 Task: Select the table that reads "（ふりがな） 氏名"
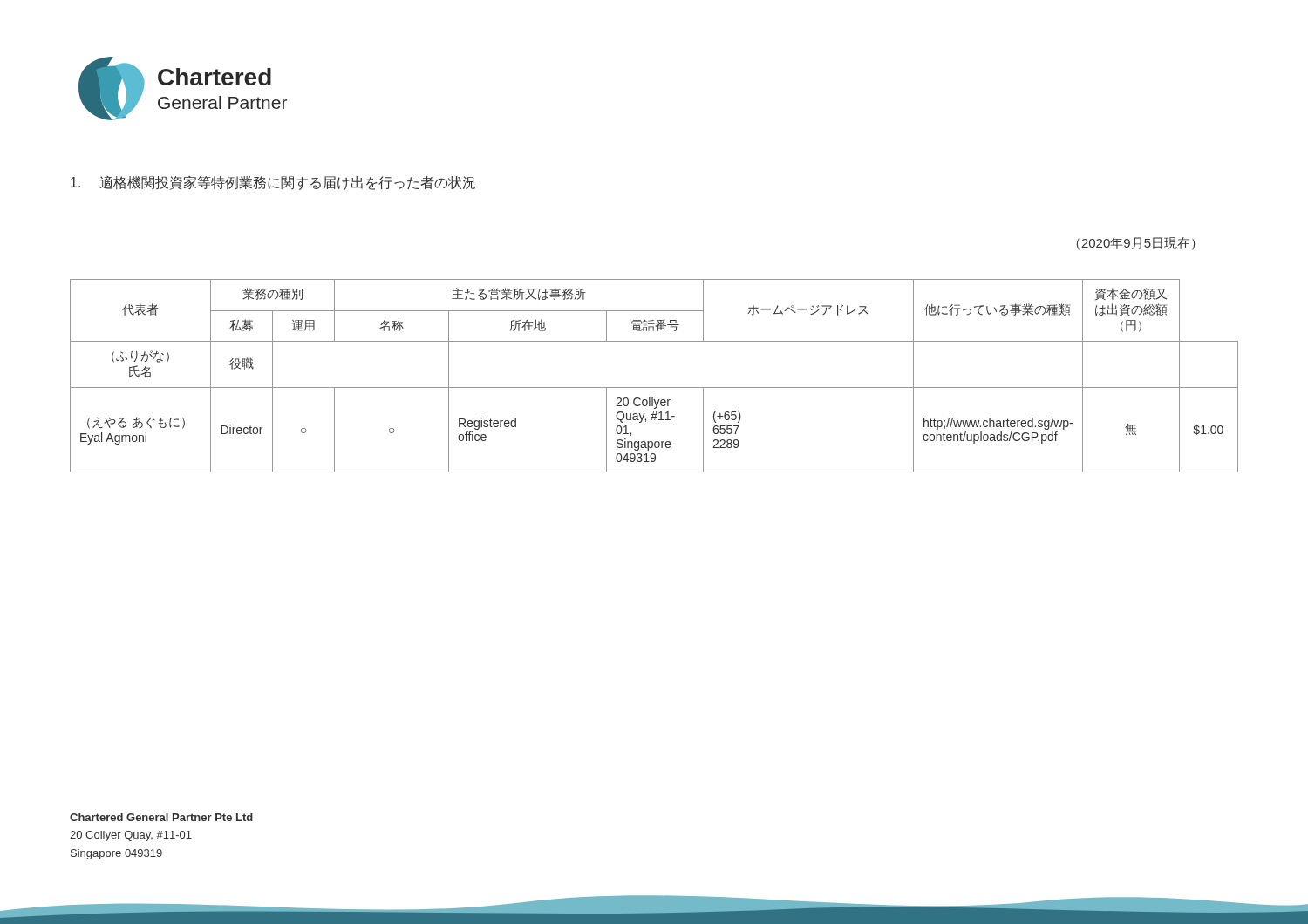point(654,376)
